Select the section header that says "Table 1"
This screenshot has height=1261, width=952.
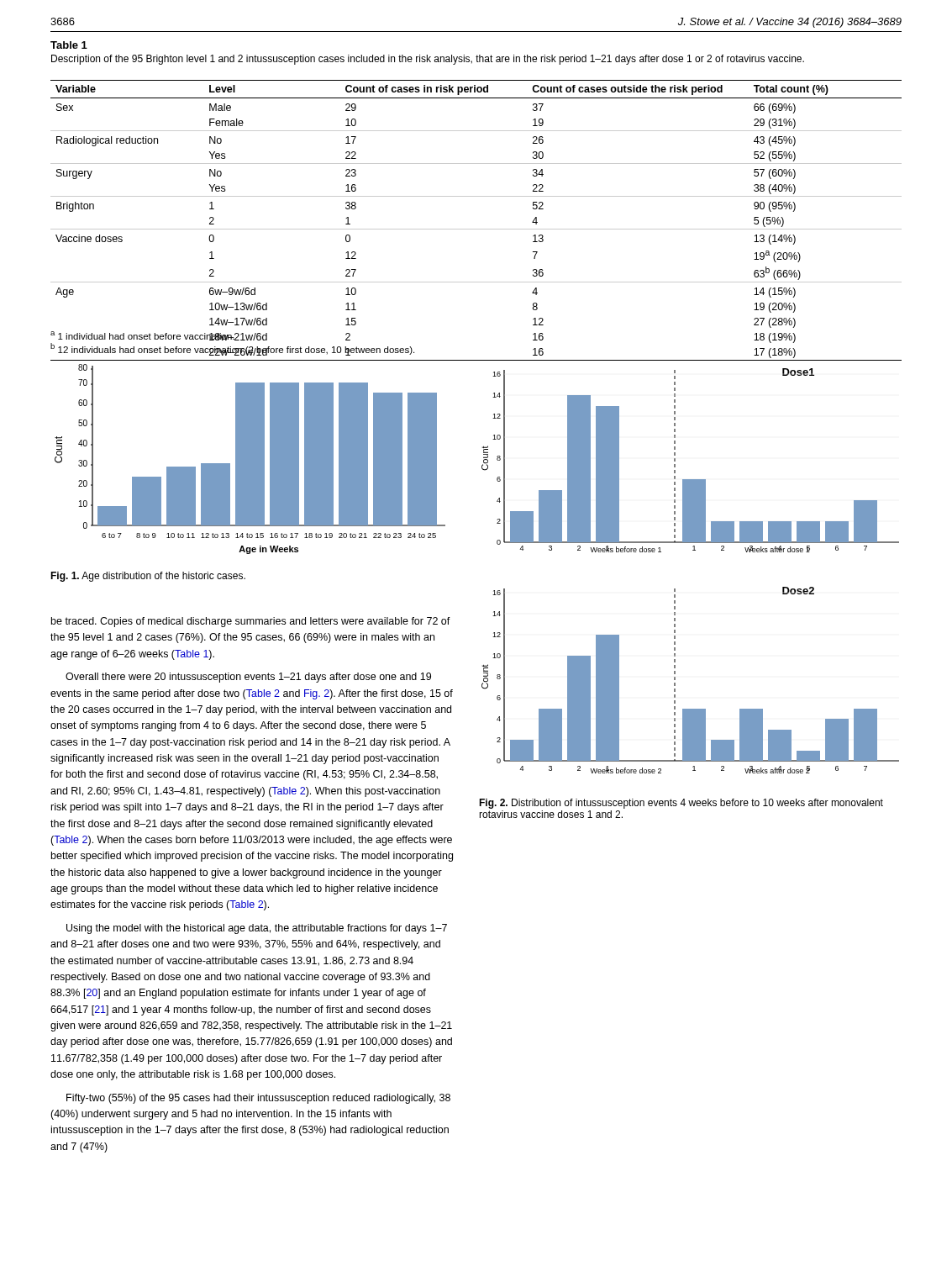click(x=69, y=45)
